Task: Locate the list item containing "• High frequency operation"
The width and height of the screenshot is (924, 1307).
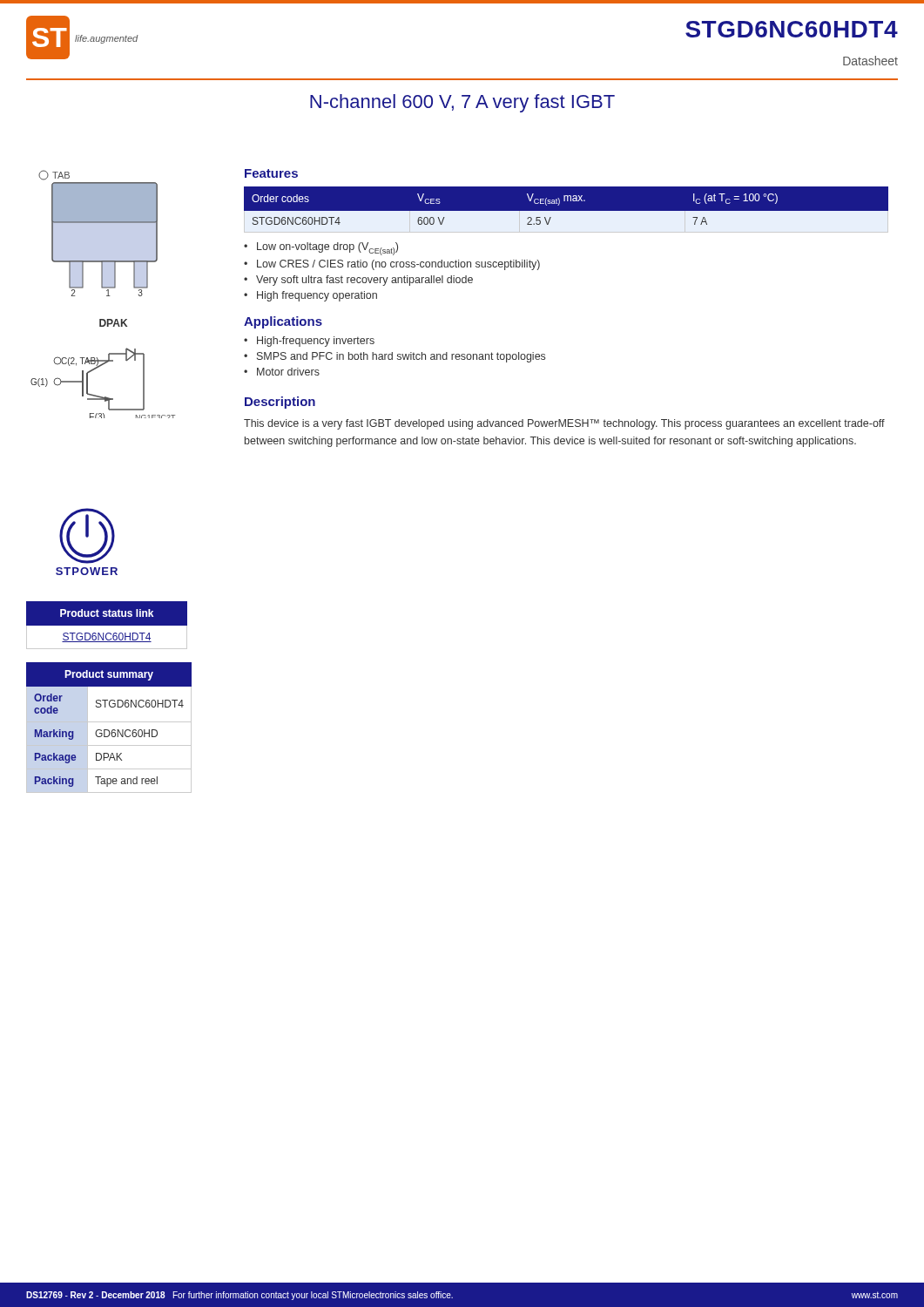Action: click(x=310, y=296)
